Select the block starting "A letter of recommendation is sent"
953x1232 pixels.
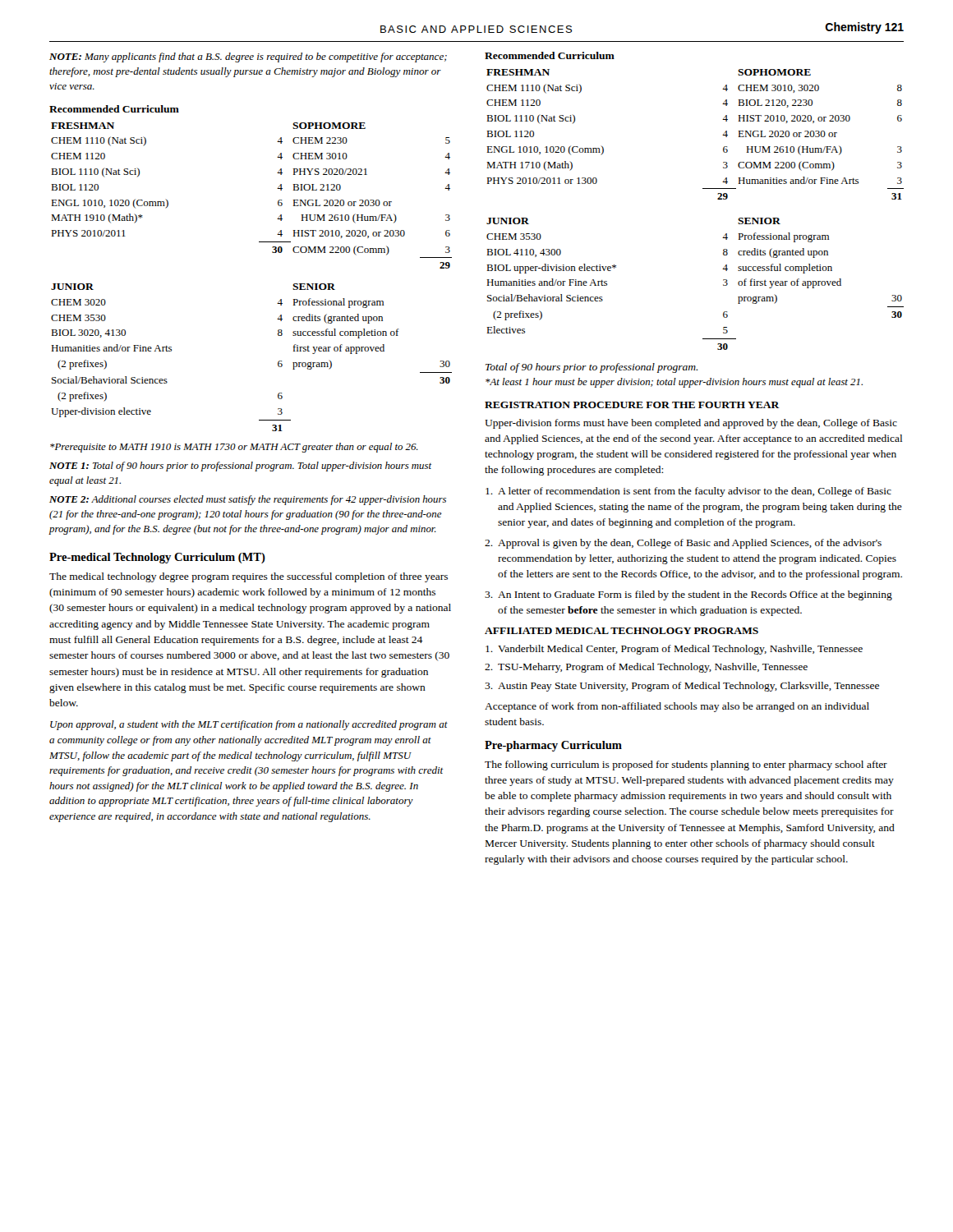pyautogui.click(x=694, y=506)
